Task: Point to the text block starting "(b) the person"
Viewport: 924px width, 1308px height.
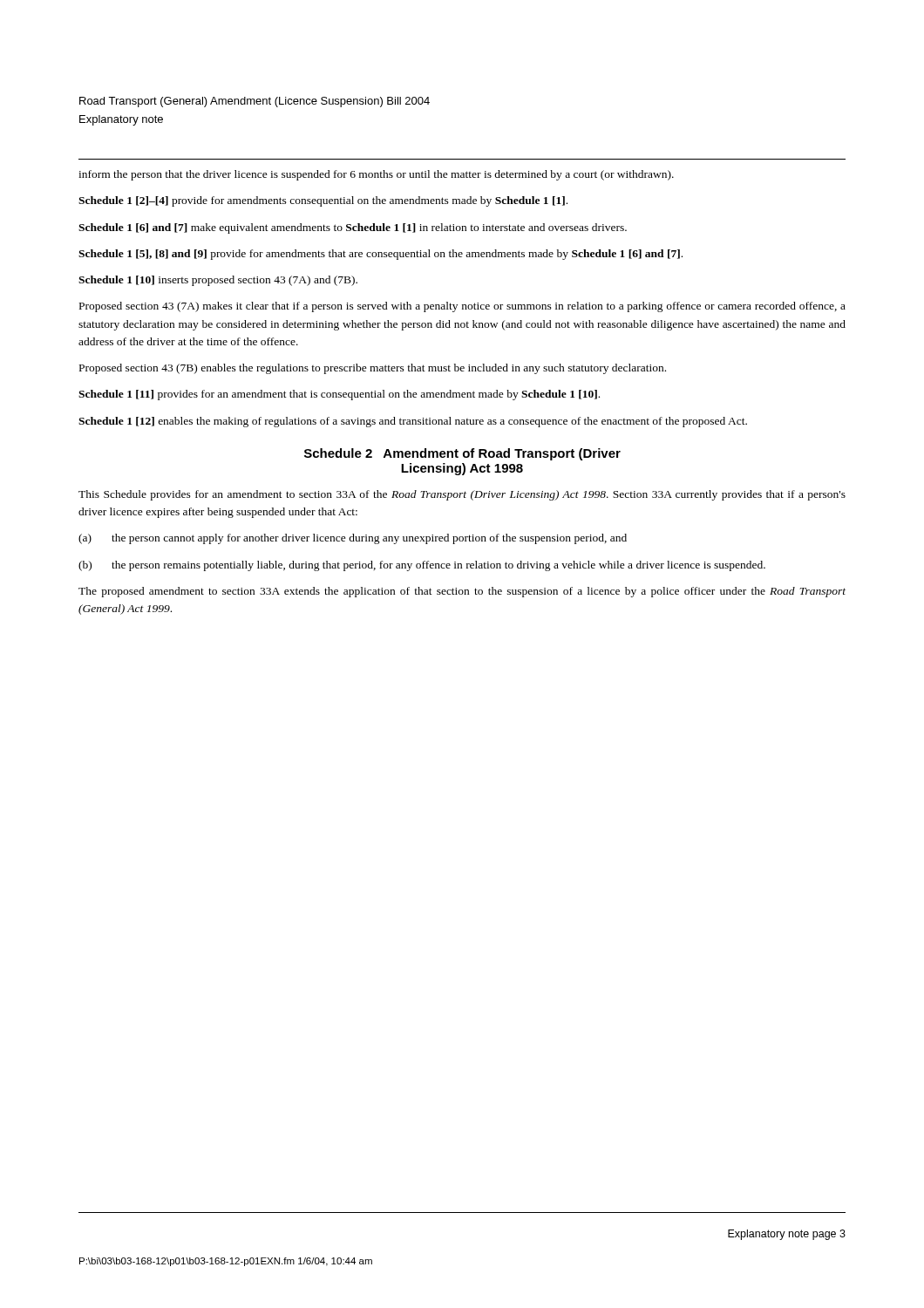Action: click(462, 565)
